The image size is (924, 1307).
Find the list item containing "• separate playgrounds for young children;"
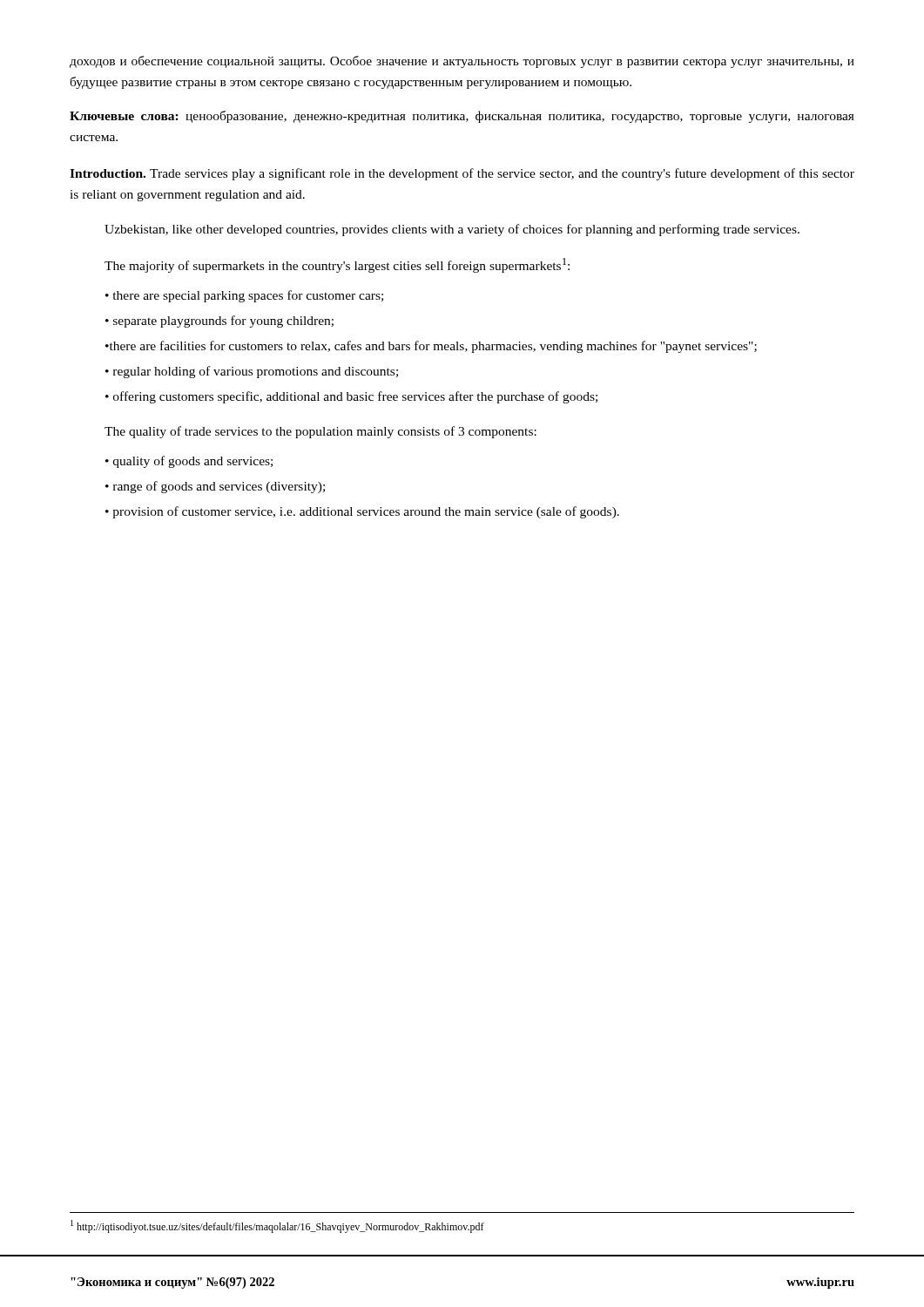pyautogui.click(x=219, y=320)
